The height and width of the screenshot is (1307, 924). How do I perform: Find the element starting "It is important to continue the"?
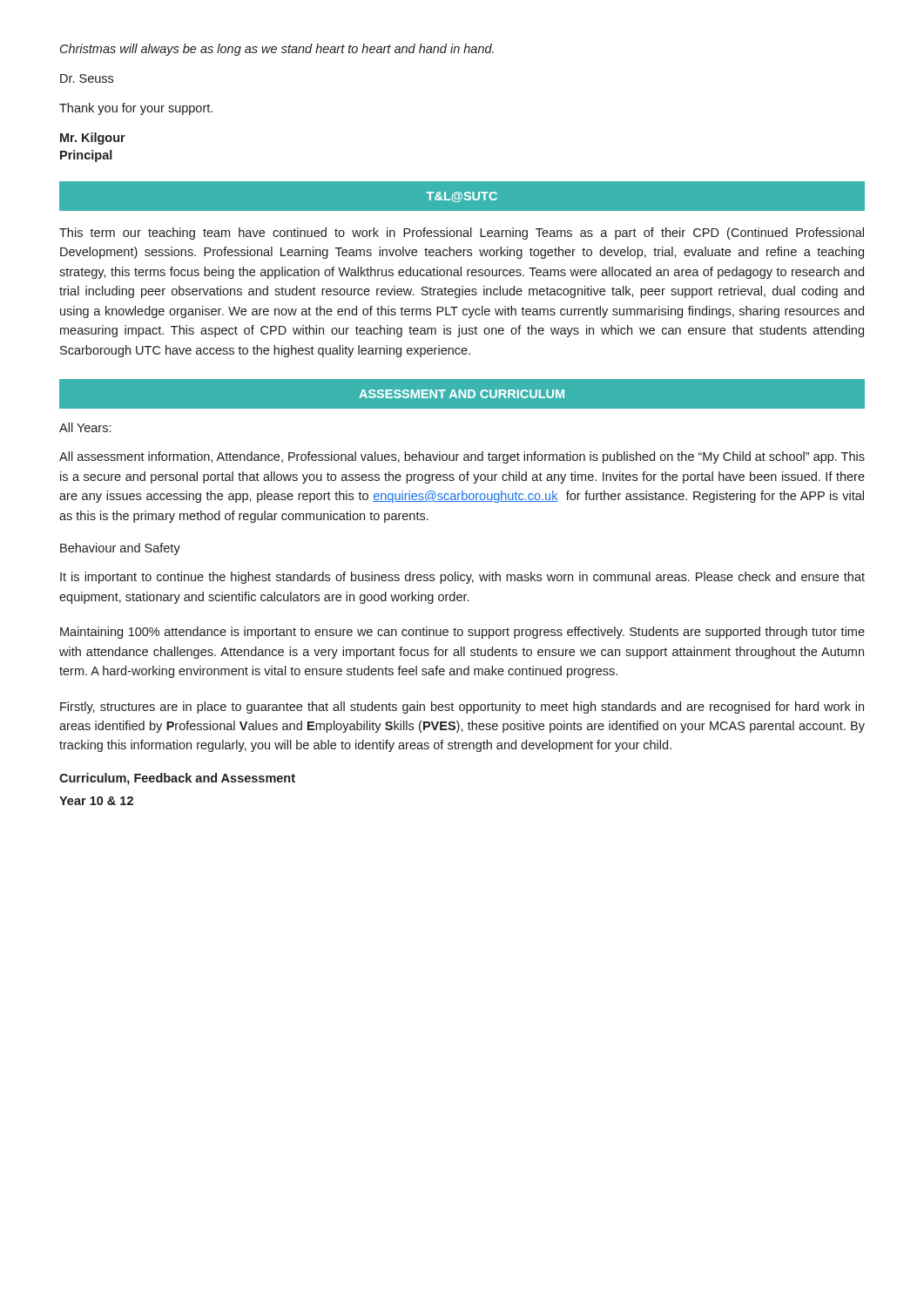(462, 587)
